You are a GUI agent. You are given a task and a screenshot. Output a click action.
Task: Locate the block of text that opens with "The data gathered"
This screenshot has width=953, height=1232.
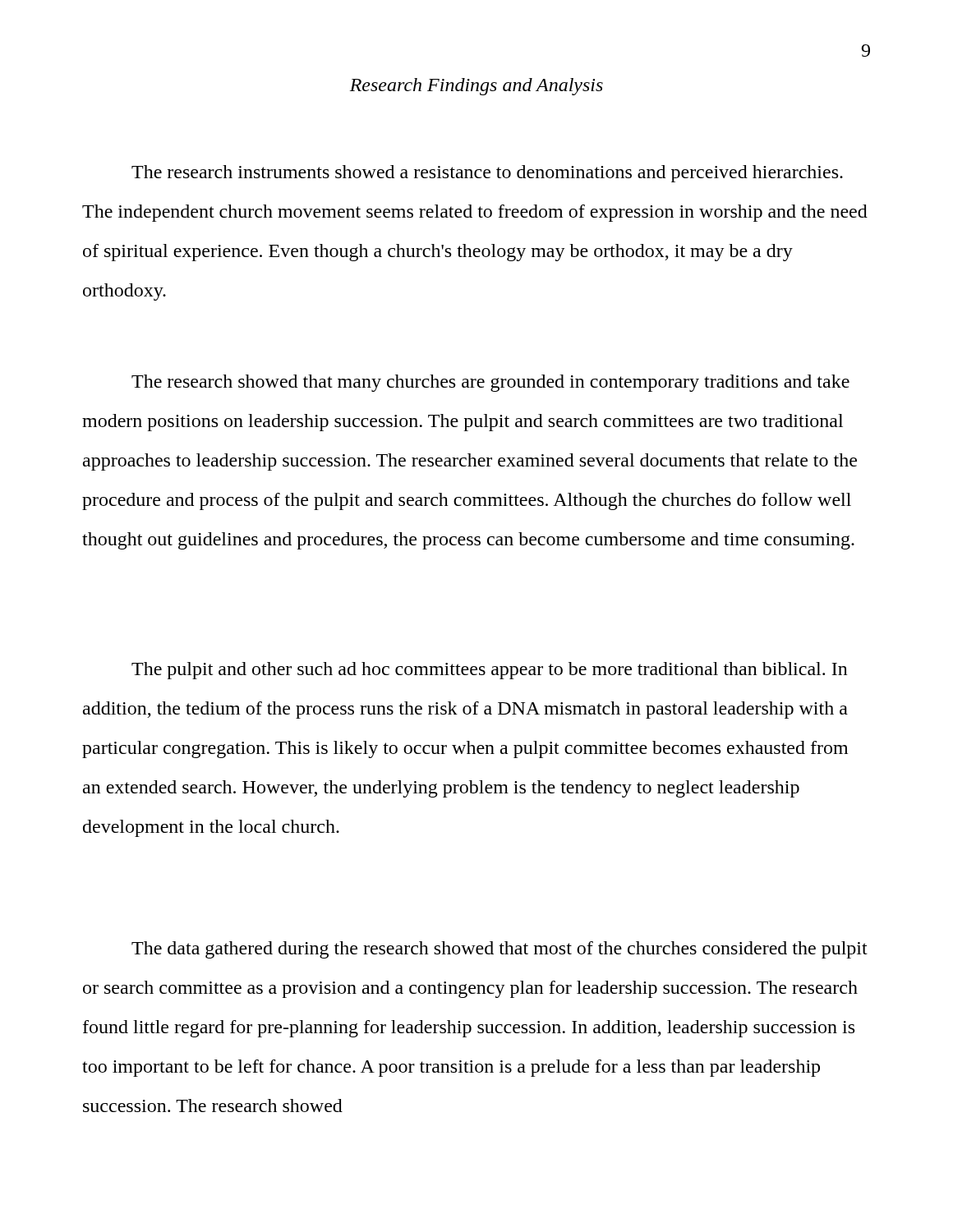(475, 1027)
